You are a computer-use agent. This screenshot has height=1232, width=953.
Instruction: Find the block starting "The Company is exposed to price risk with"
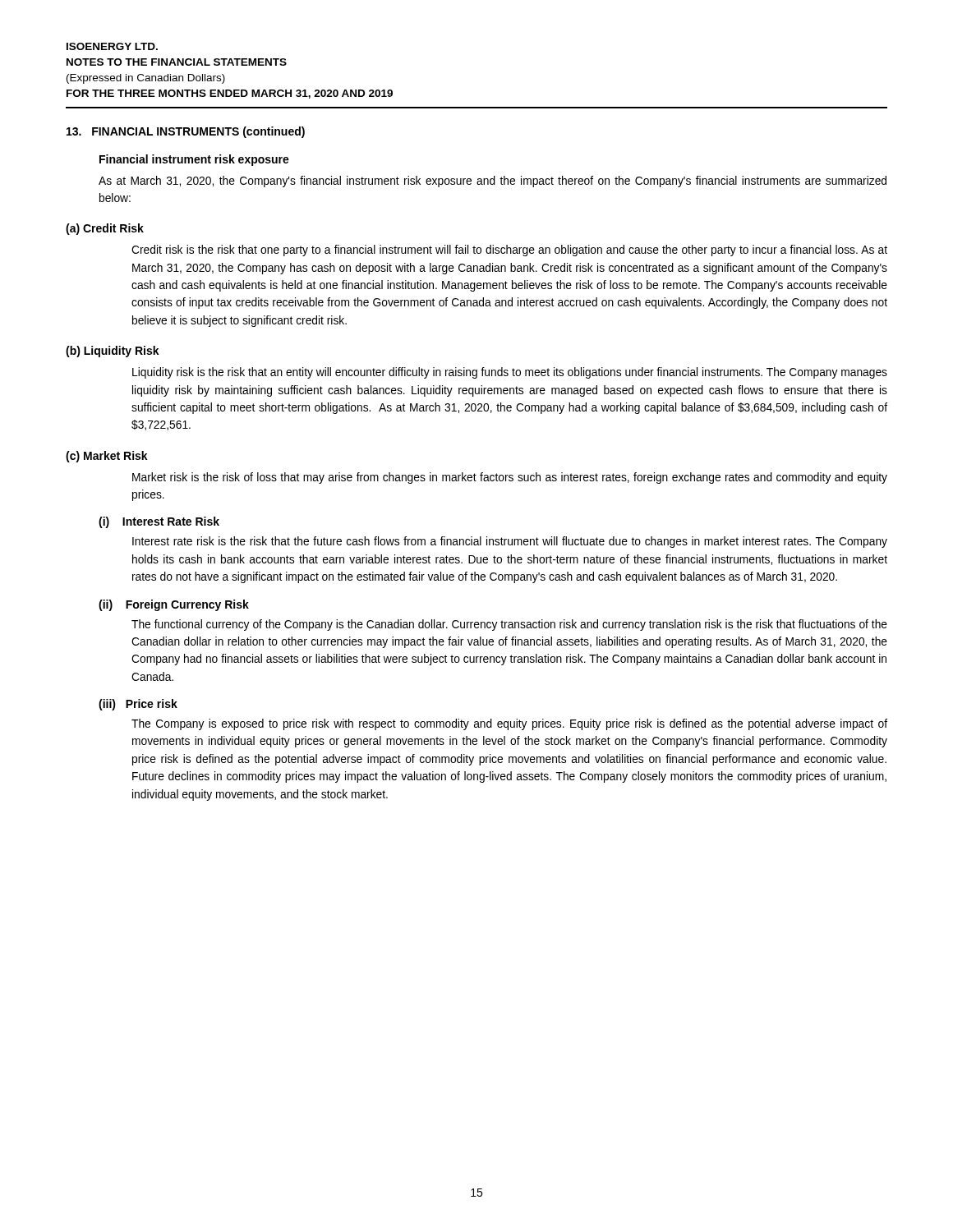[509, 759]
